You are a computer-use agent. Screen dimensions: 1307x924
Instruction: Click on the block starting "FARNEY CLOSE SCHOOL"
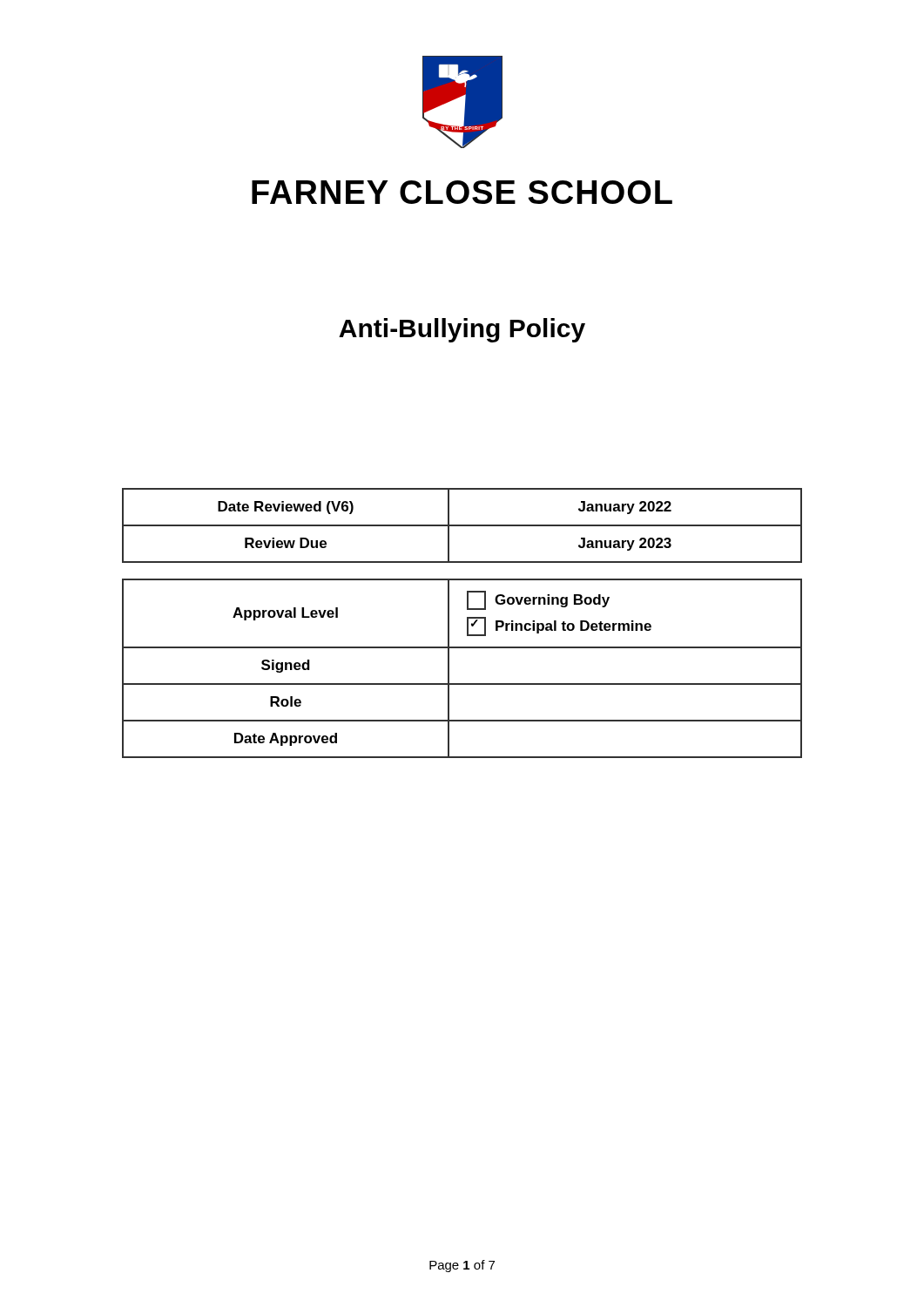tap(462, 193)
